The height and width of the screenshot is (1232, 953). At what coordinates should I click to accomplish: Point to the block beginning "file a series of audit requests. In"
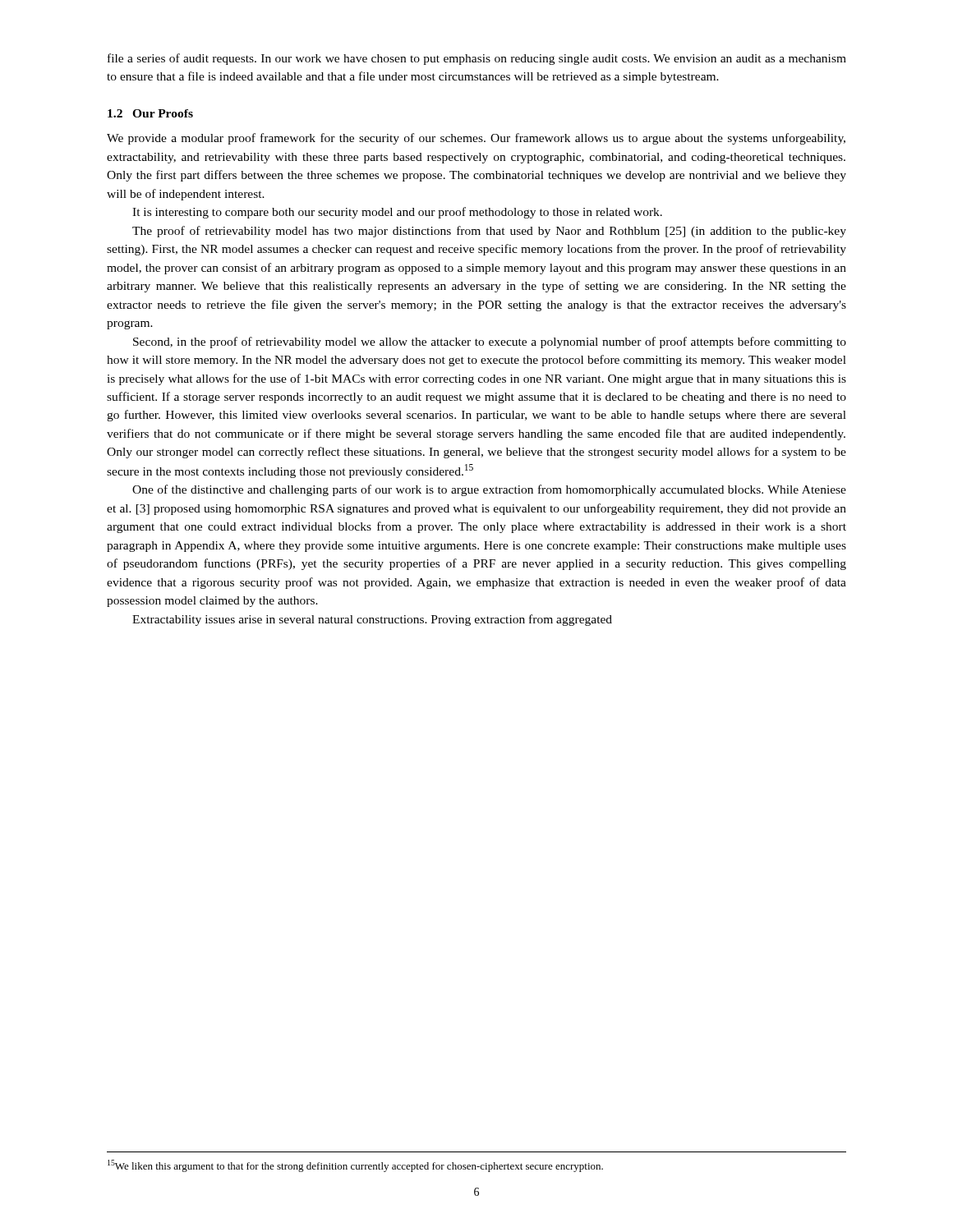pos(476,68)
